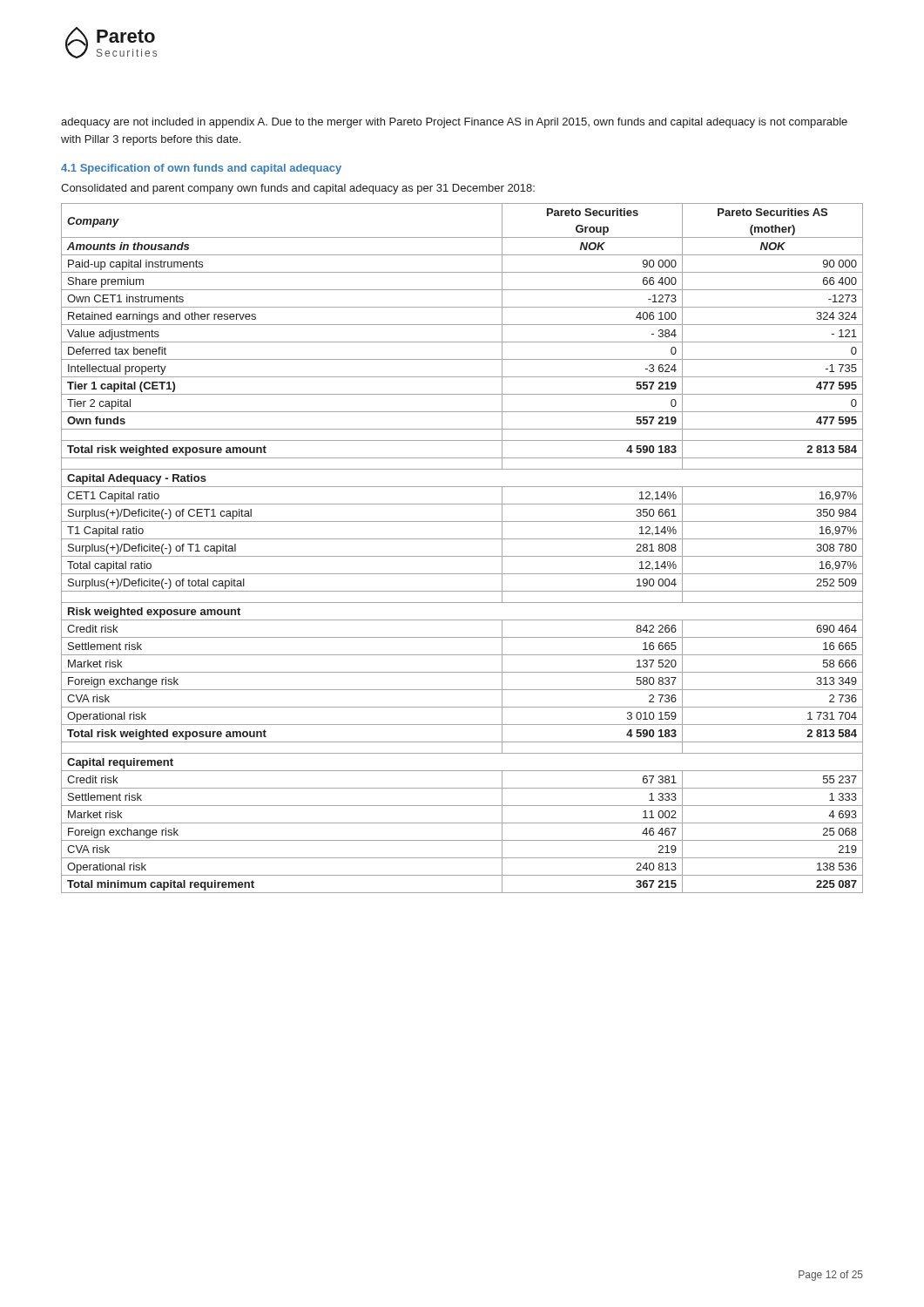
Task: Find the section header containing "4.1 Specification of own"
Action: coord(201,168)
